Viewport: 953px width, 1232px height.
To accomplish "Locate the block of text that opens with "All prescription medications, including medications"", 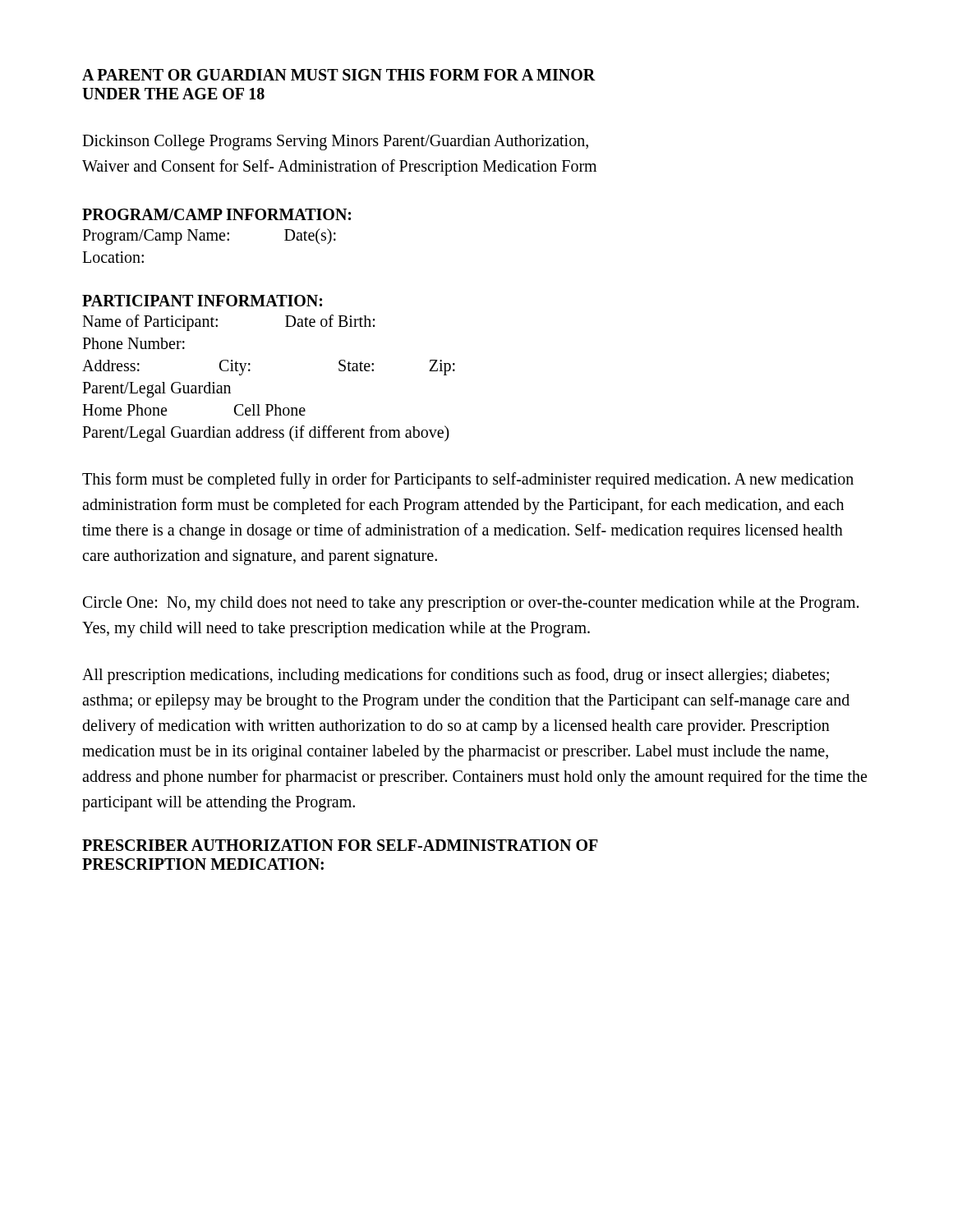I will tap(475, 738).
